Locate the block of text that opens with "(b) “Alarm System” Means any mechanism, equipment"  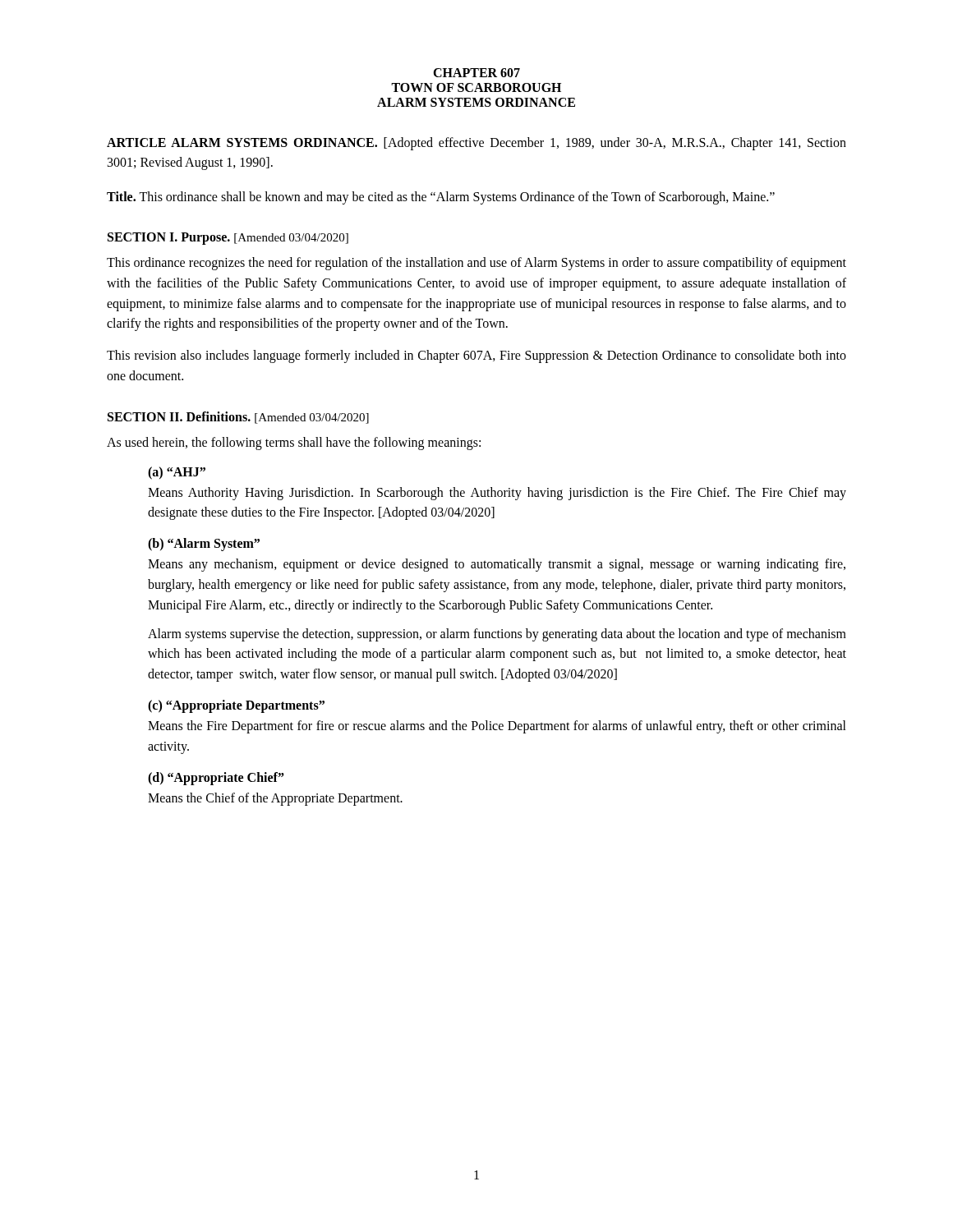tap(497, 611)
